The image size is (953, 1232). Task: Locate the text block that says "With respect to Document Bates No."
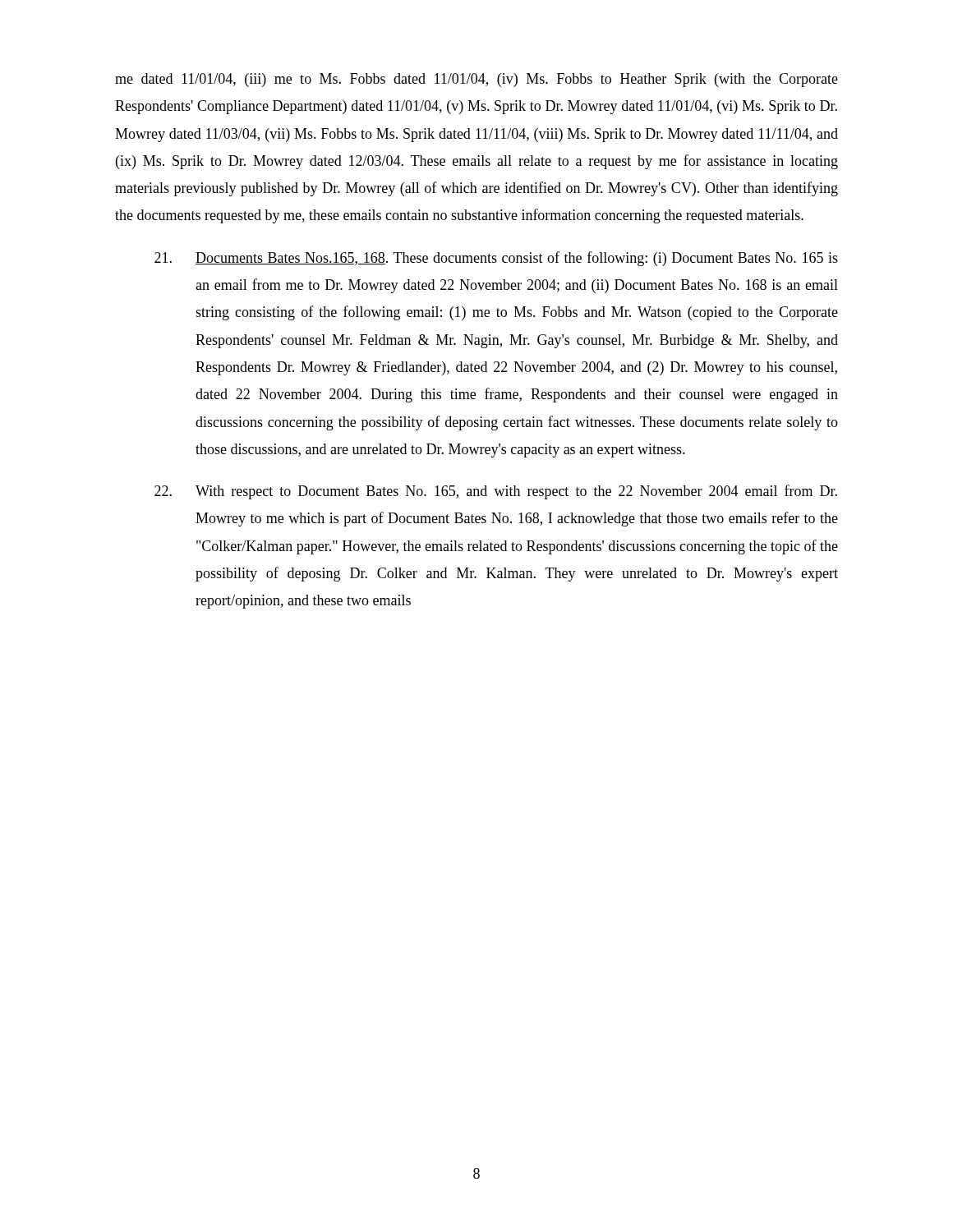476,547
